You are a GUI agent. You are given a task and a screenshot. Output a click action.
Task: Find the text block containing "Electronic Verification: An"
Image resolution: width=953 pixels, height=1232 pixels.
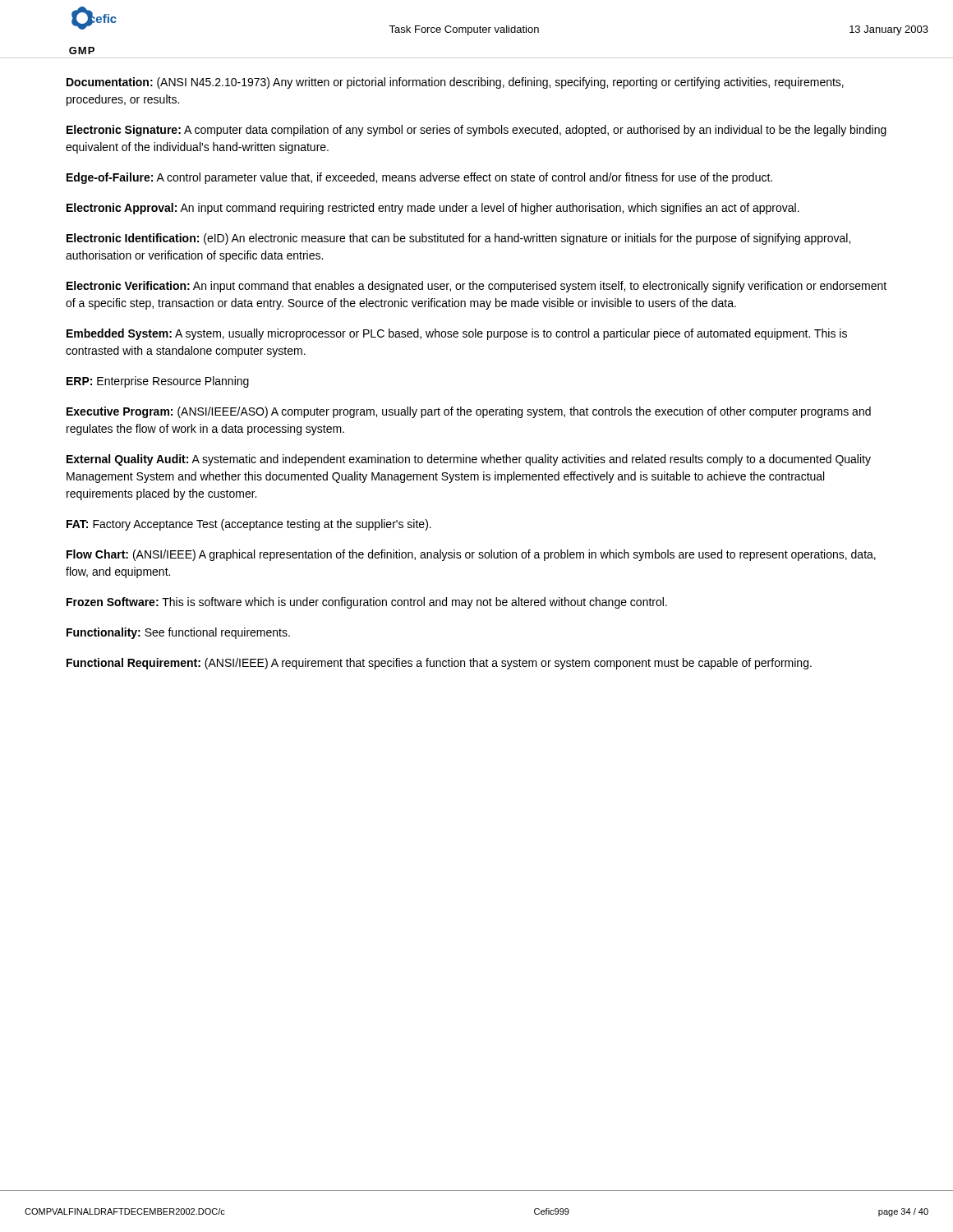(476, 294)
